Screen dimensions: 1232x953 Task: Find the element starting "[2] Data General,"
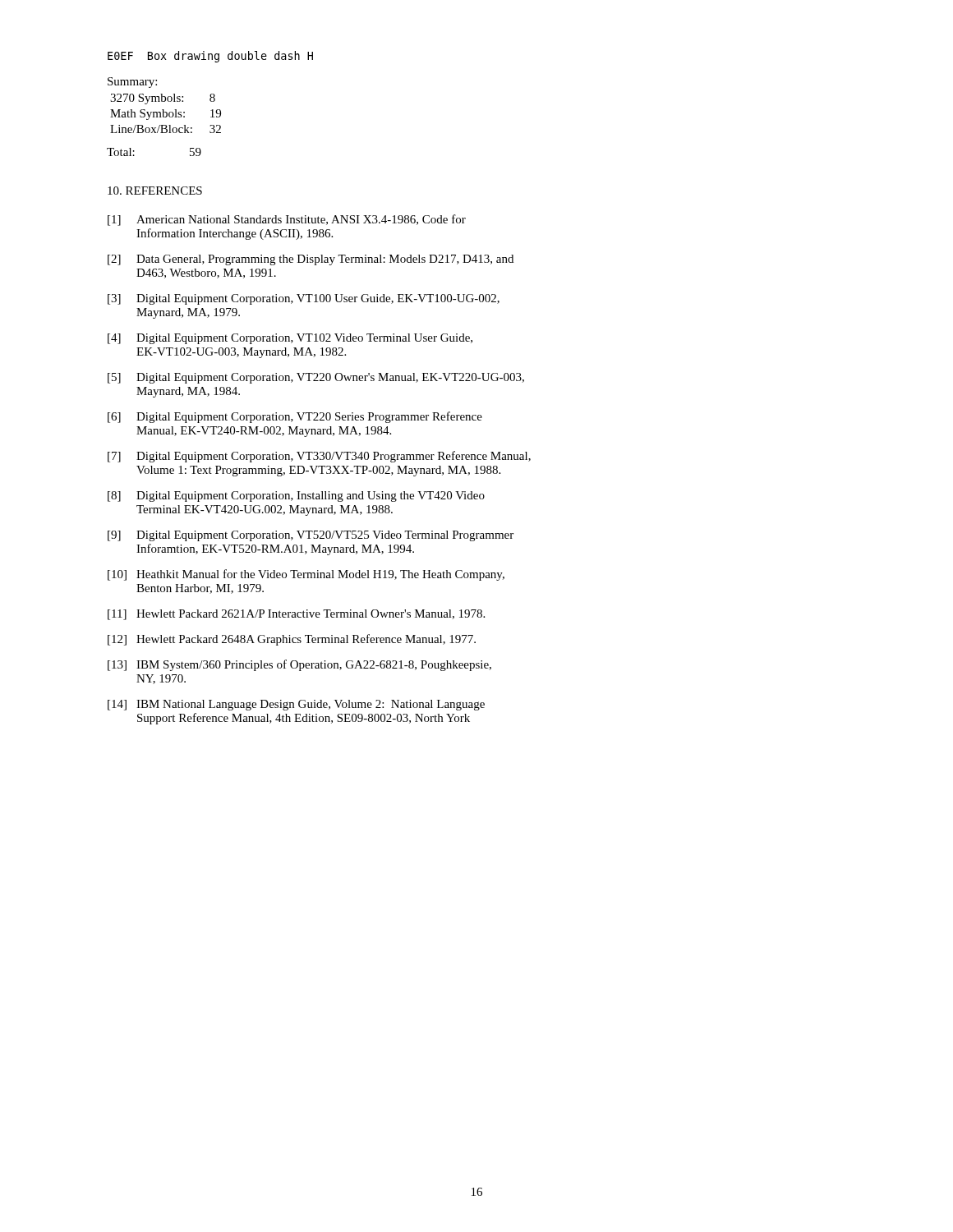coord(476,266)
